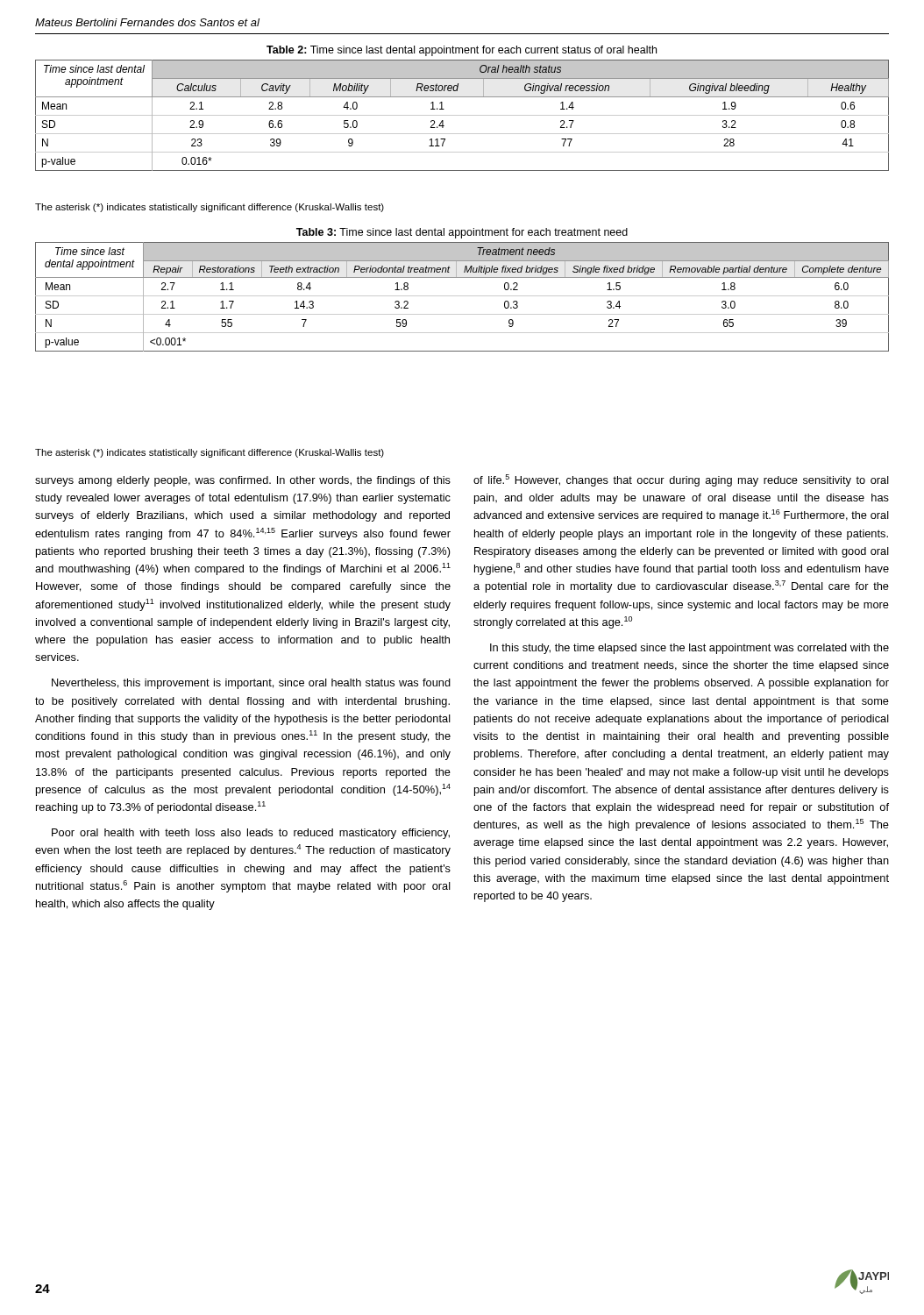The image size is (924, 1315).
Task: Select the table that reads "Gingival recession"
Action: coord(462,107)
